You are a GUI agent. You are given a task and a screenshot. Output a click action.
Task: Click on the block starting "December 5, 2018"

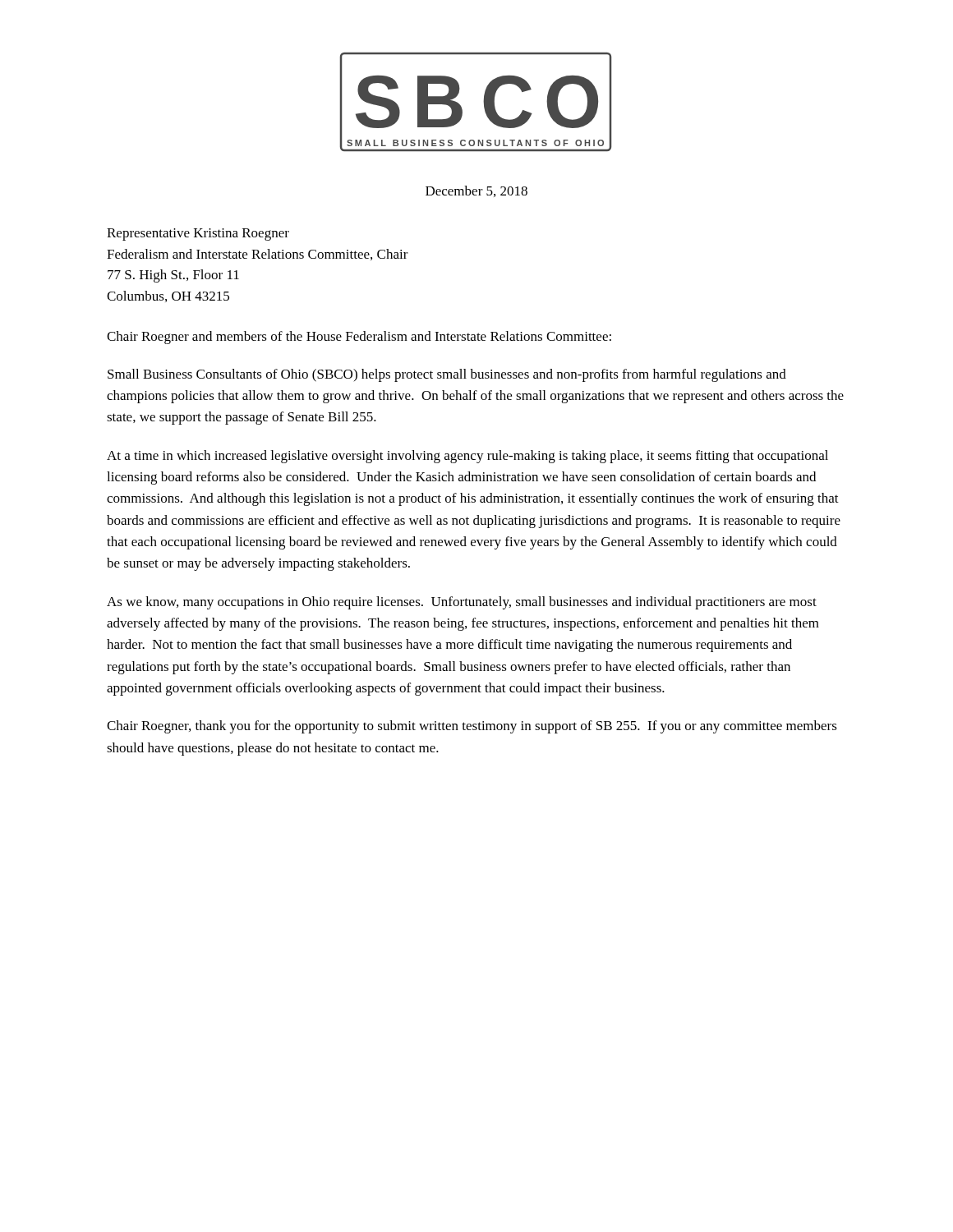point(476,191)
